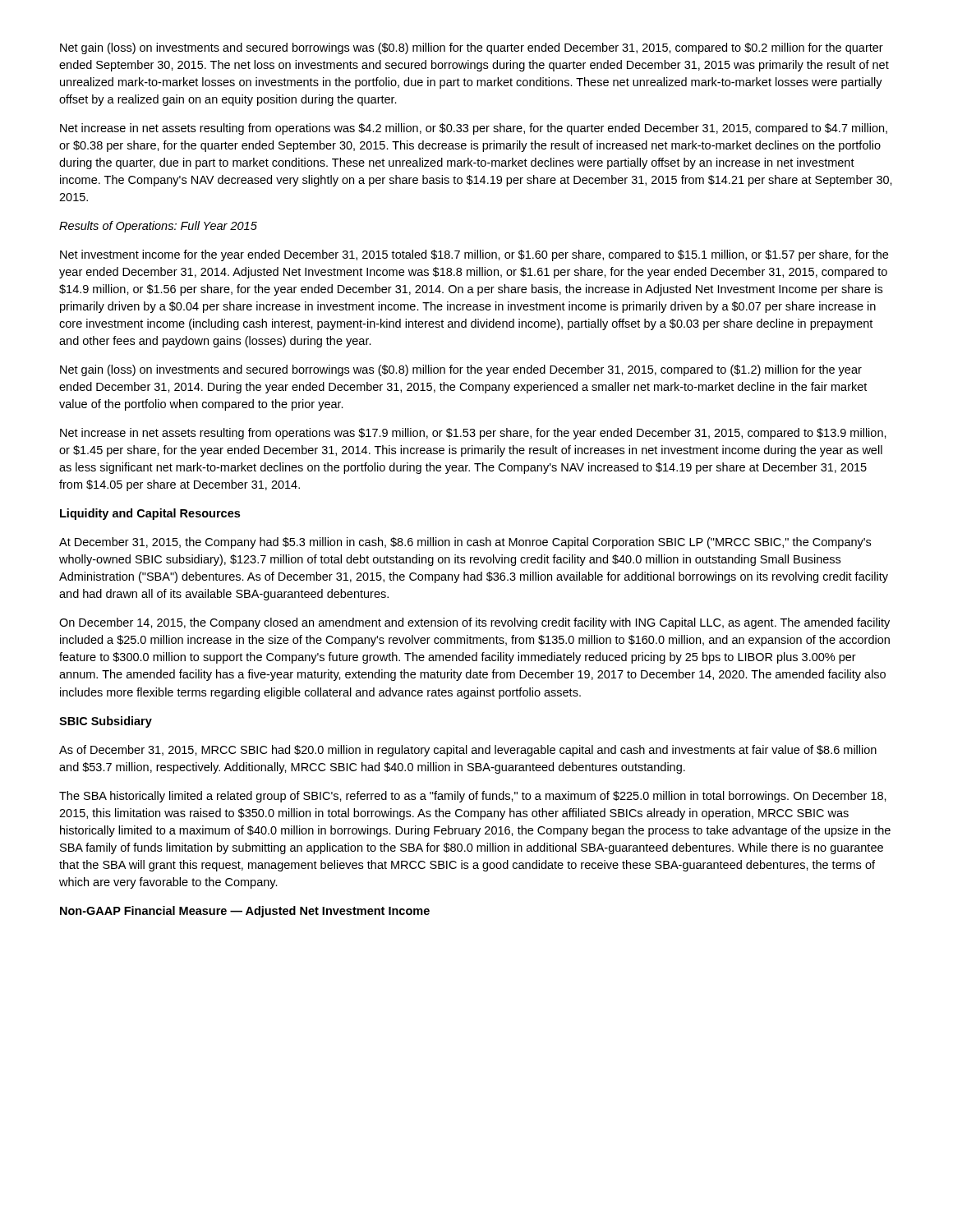The width and height of the screenshot is (953, 1232).
Task: Locate the block starting "SBIC Subsidiary"
Action: [x=105, y=721]
